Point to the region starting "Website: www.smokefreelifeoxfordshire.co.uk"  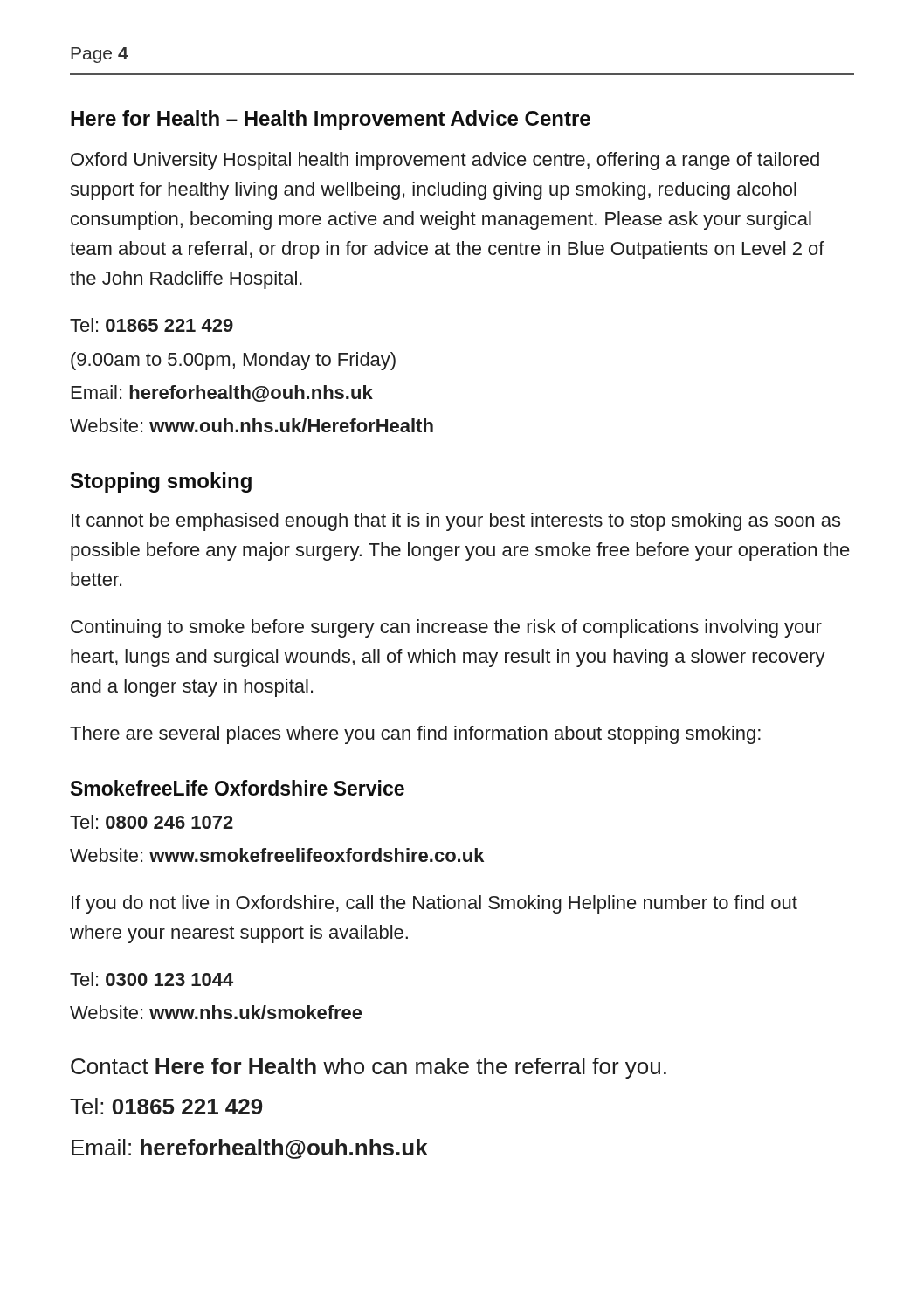tap(277, 855)
